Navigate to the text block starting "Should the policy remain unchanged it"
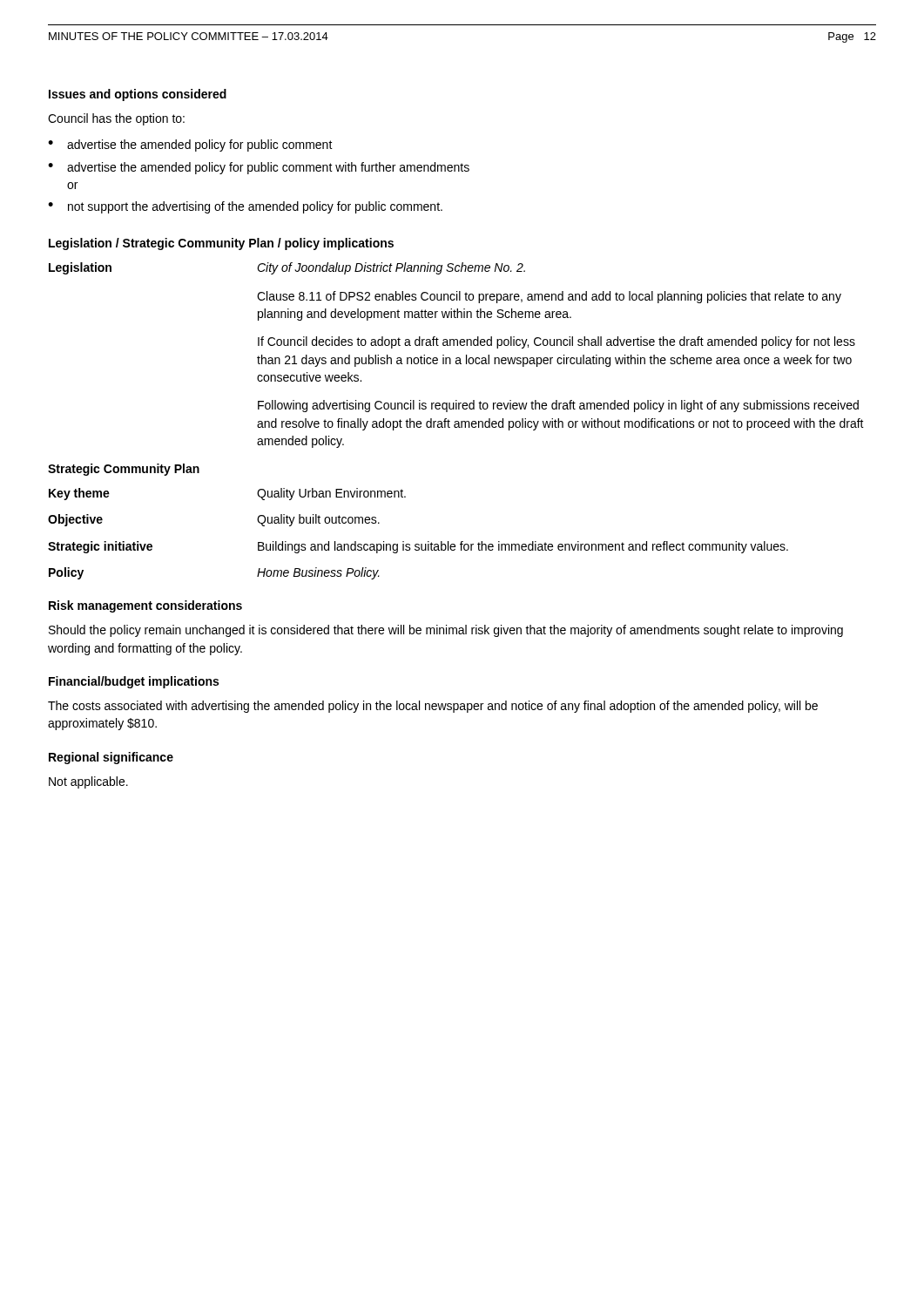 [446, 639]
